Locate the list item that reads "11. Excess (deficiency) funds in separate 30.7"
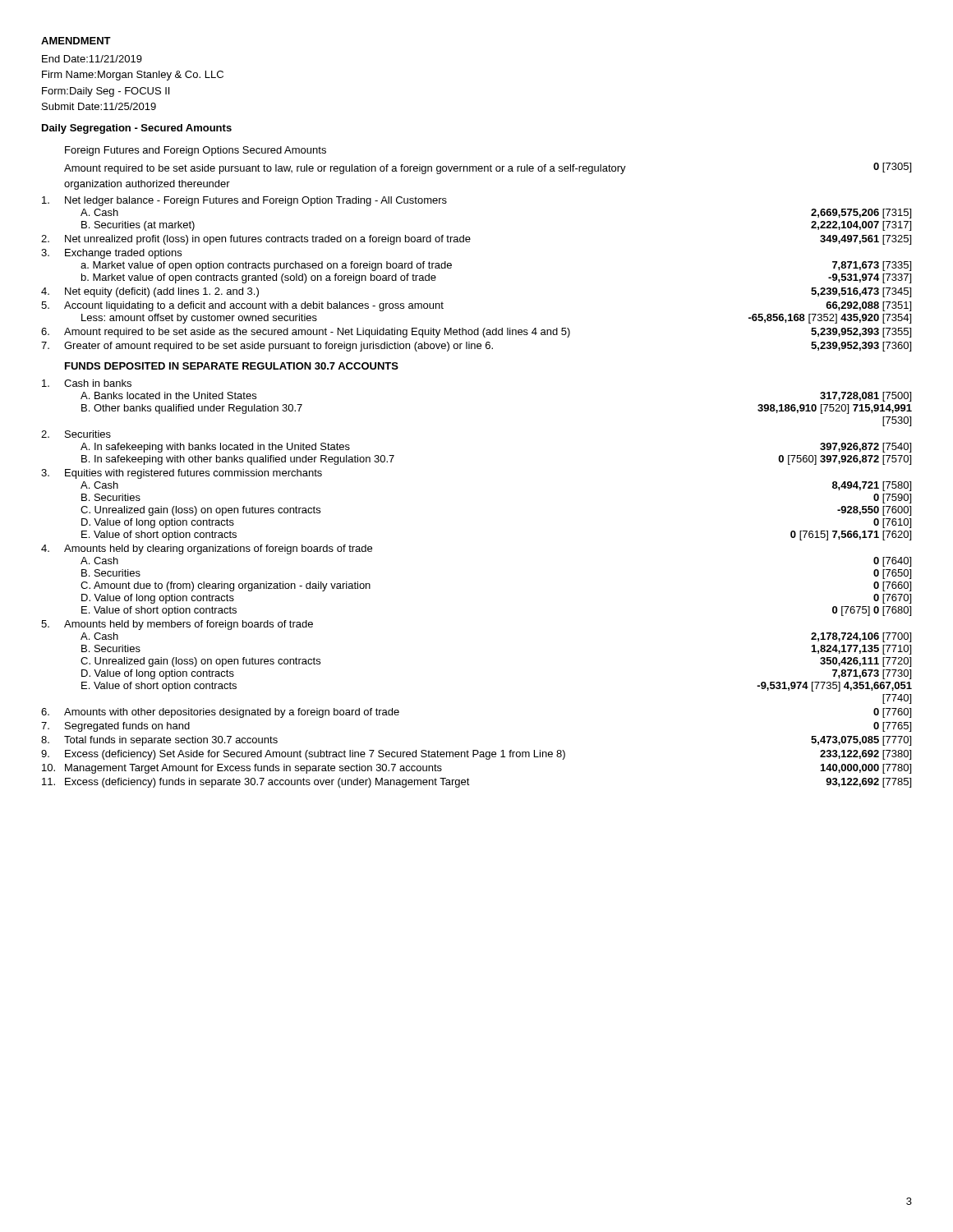Viewport: 953px width, 1232px height. click(476, 781)
